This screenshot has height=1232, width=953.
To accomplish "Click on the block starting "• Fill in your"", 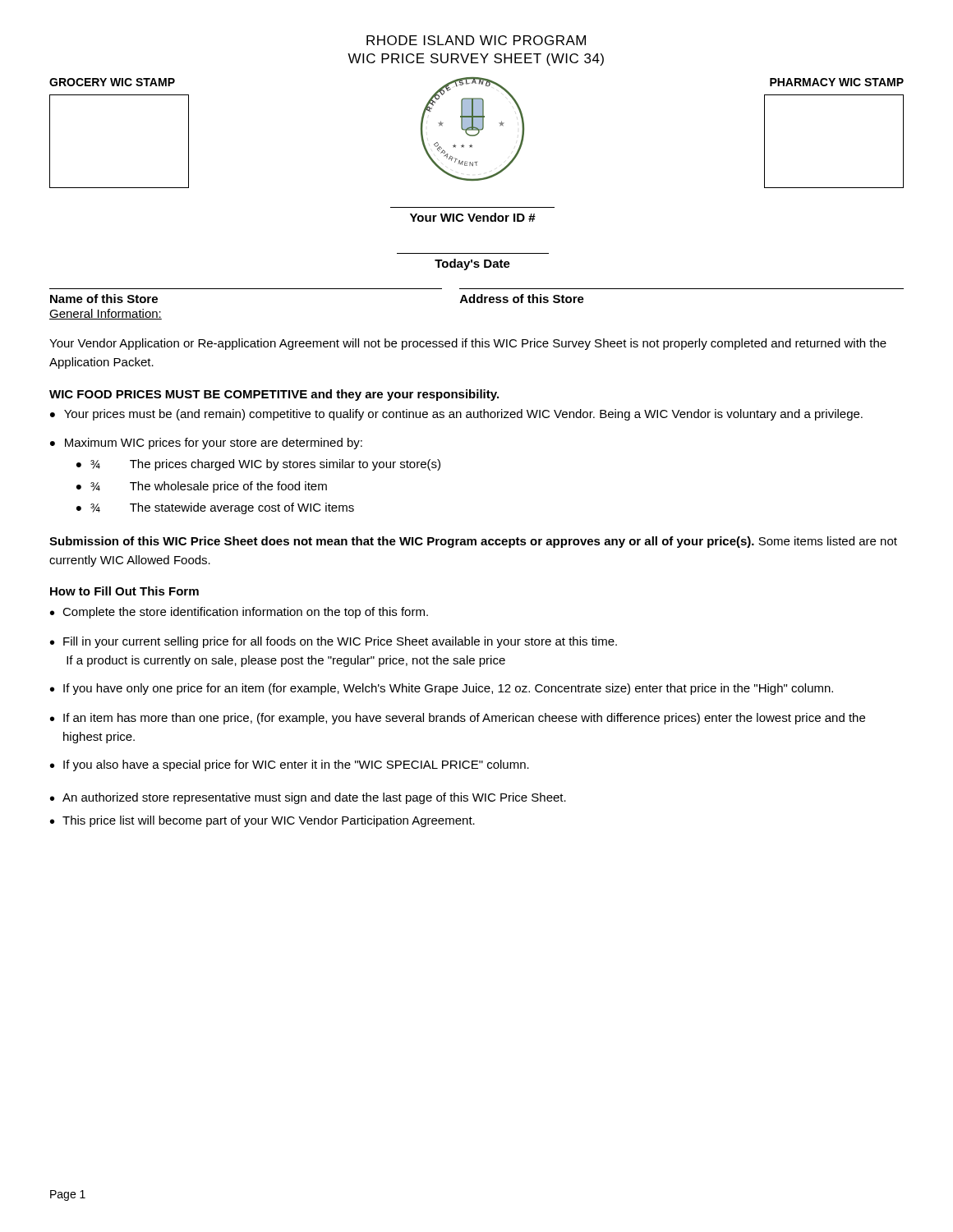I will click(x=334, y=651).
